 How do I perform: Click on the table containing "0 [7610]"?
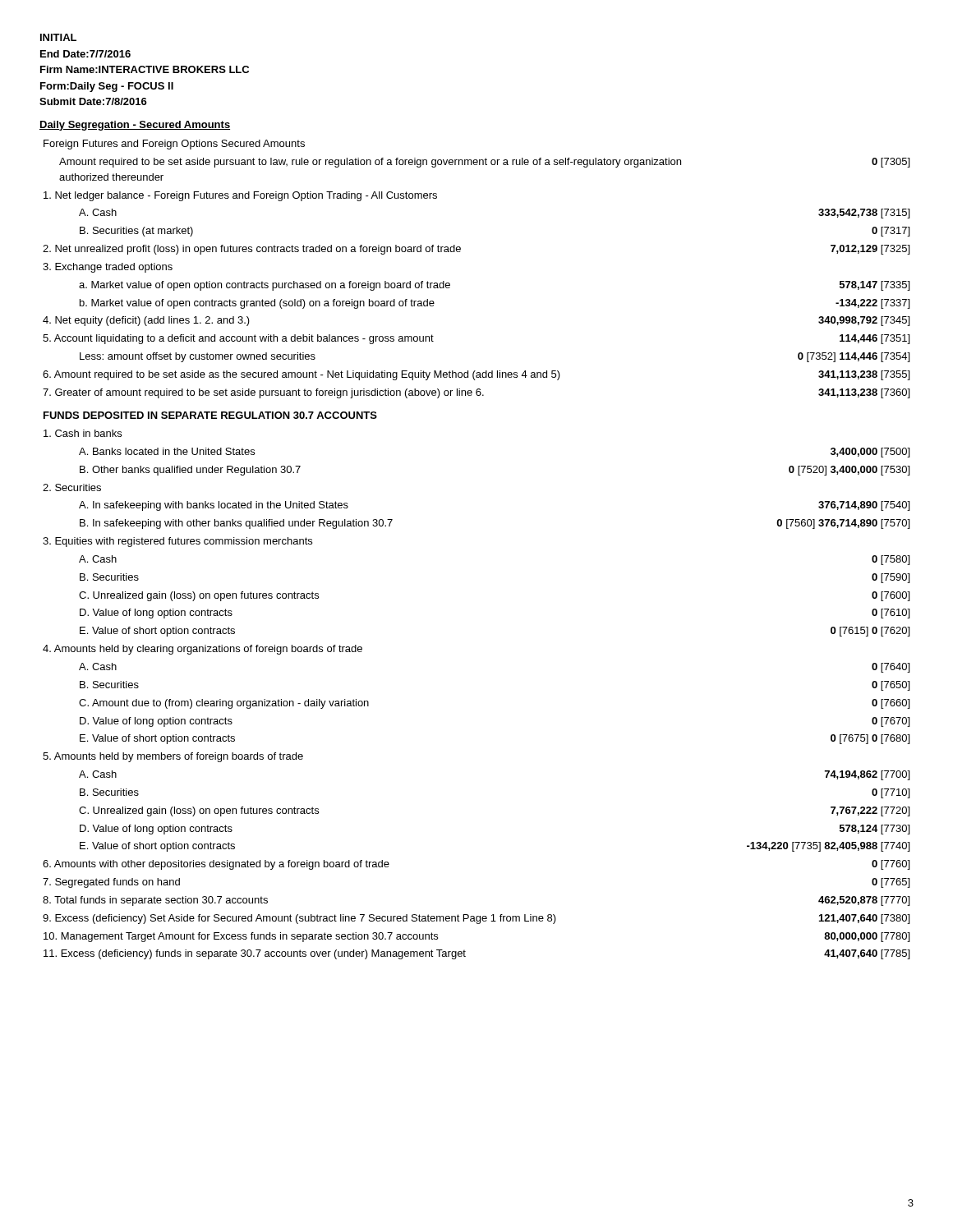point(476,549)
